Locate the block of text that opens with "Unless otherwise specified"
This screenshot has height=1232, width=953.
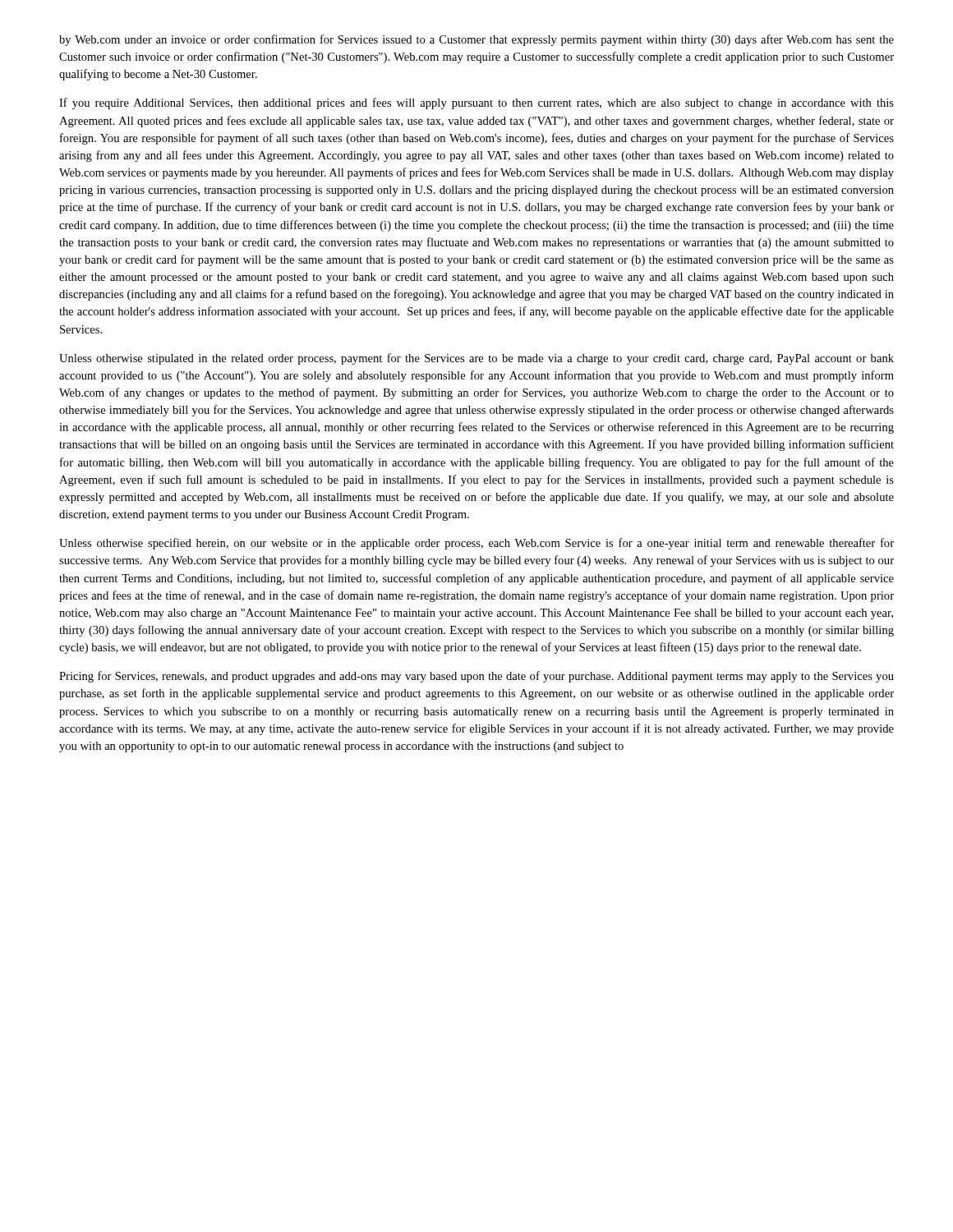476,595
